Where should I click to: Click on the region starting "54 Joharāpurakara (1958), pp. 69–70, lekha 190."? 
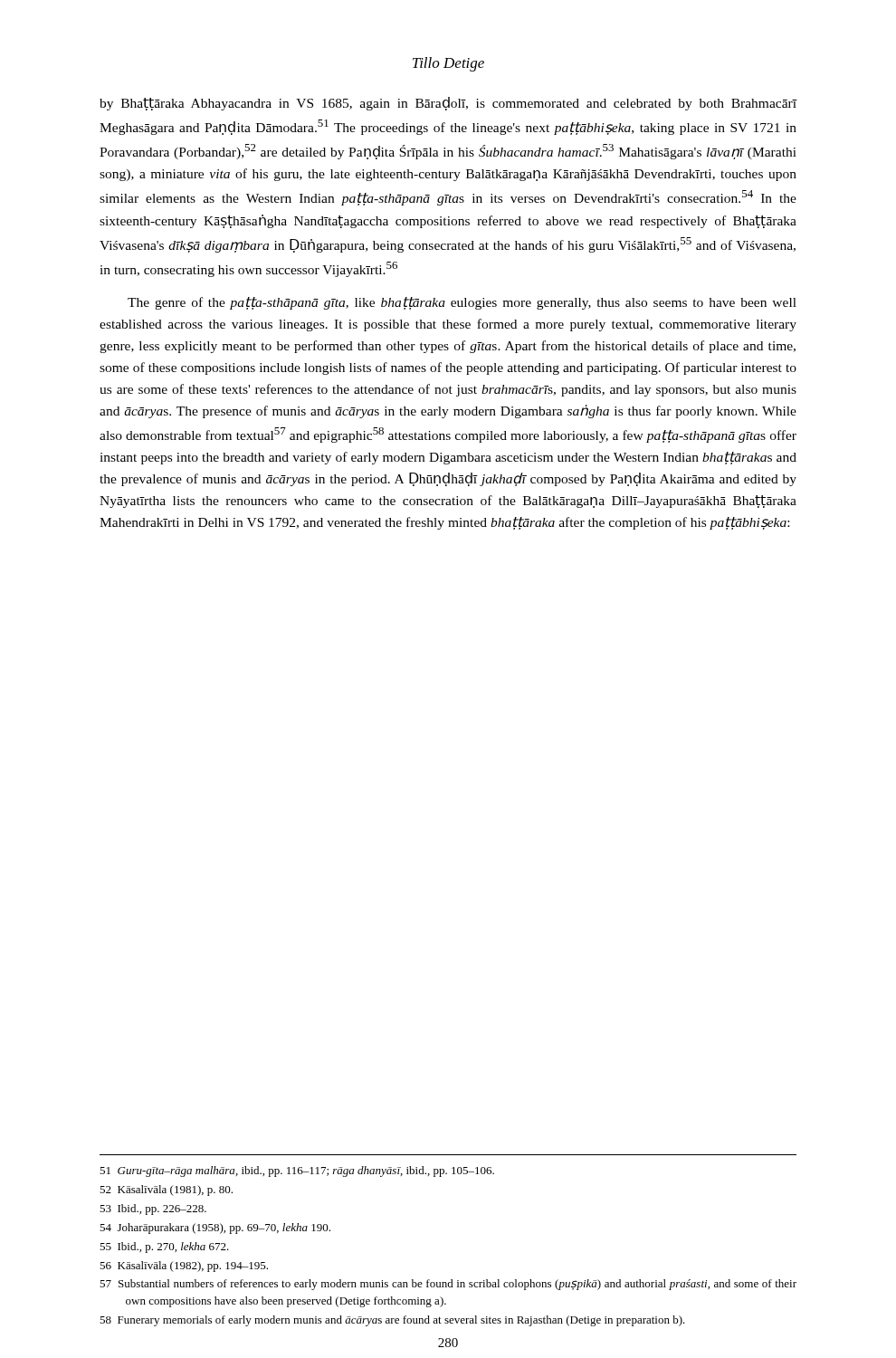tap(215, 1227)
